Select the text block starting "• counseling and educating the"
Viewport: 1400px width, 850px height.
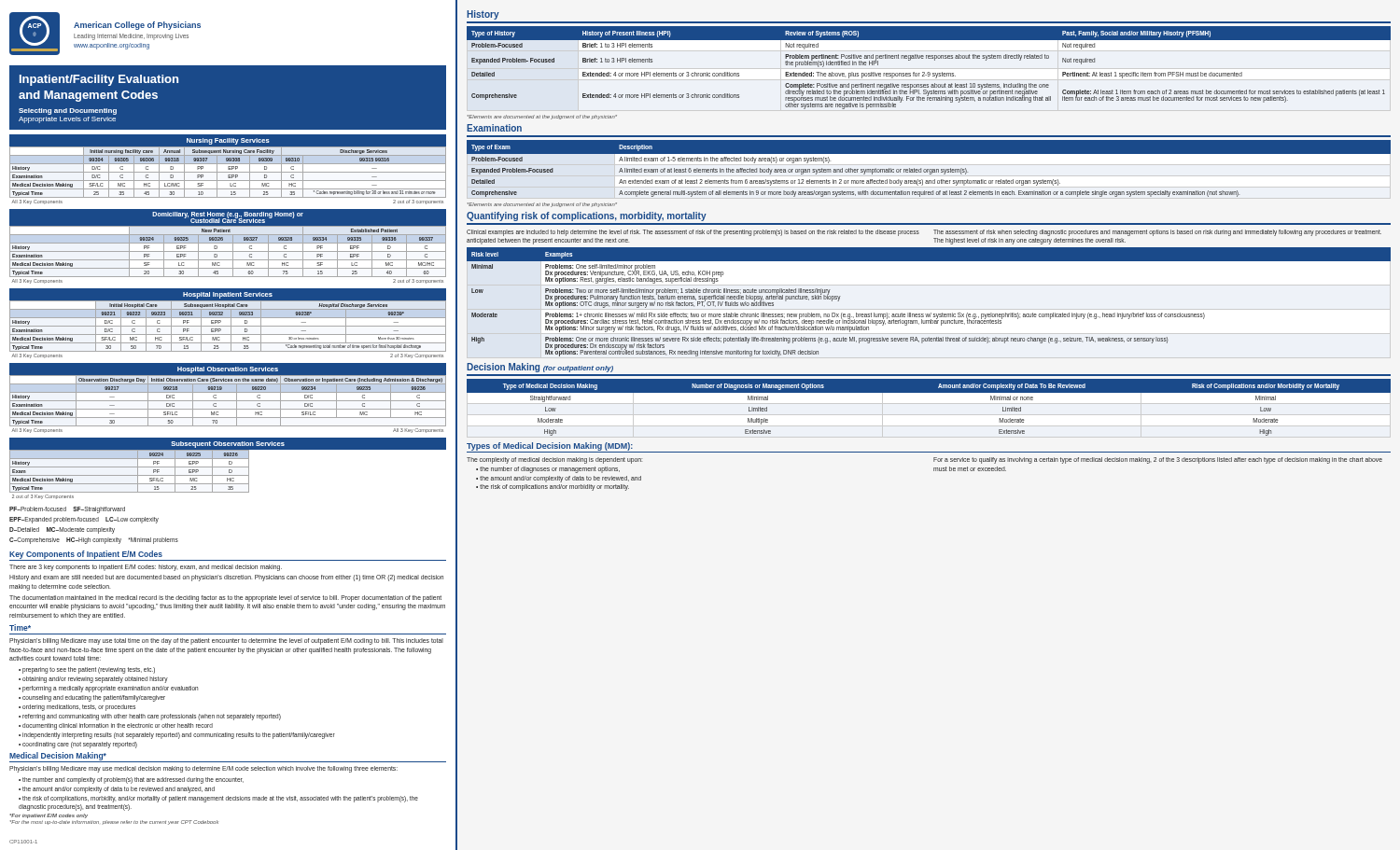coord(92,697)
